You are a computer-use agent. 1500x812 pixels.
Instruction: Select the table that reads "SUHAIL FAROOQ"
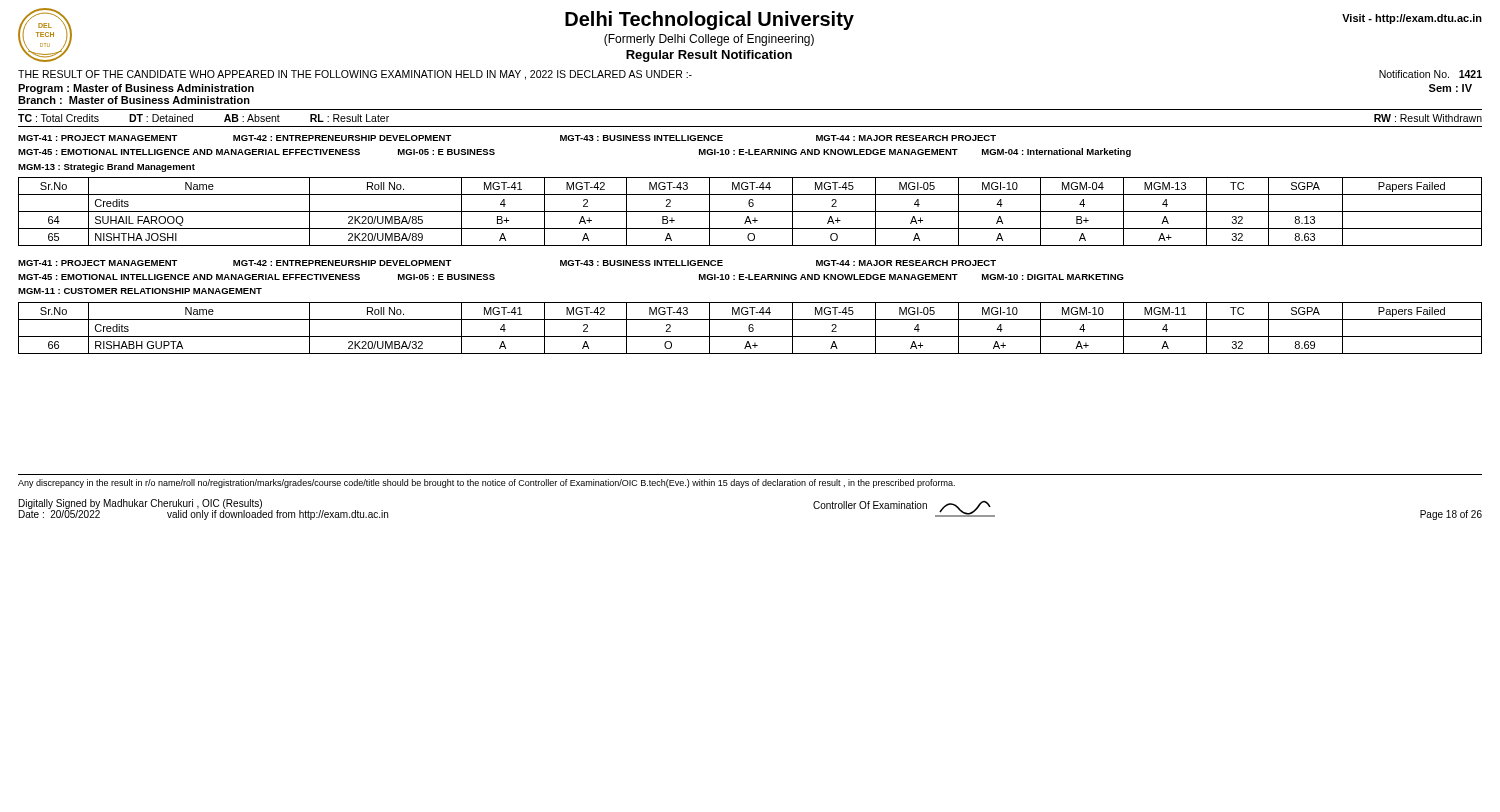(750, 211)
